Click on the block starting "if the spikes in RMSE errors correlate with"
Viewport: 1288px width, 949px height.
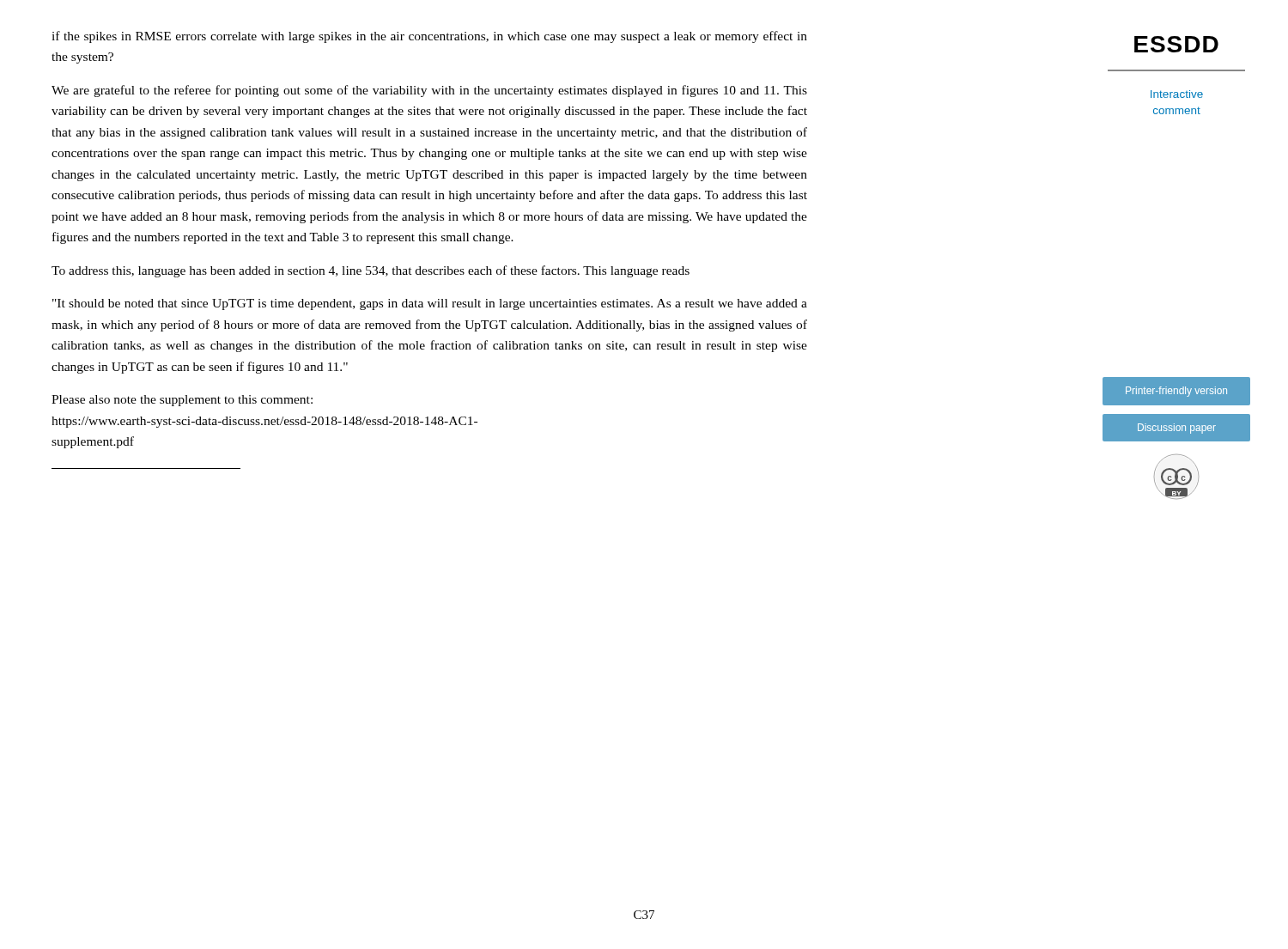(429, 46)
